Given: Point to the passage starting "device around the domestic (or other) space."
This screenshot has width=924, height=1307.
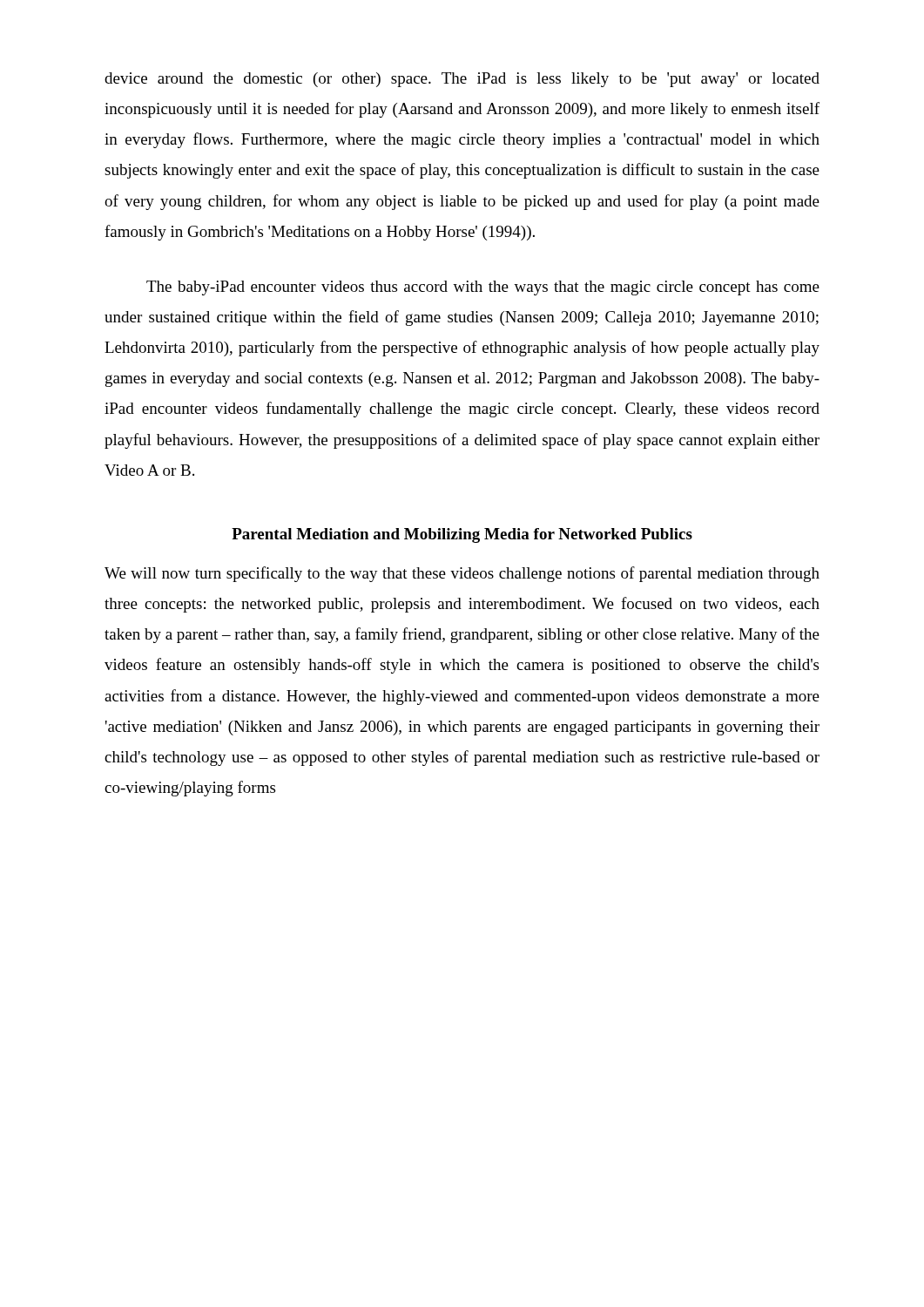Looking at the screenshot, I should click(462, 155).
